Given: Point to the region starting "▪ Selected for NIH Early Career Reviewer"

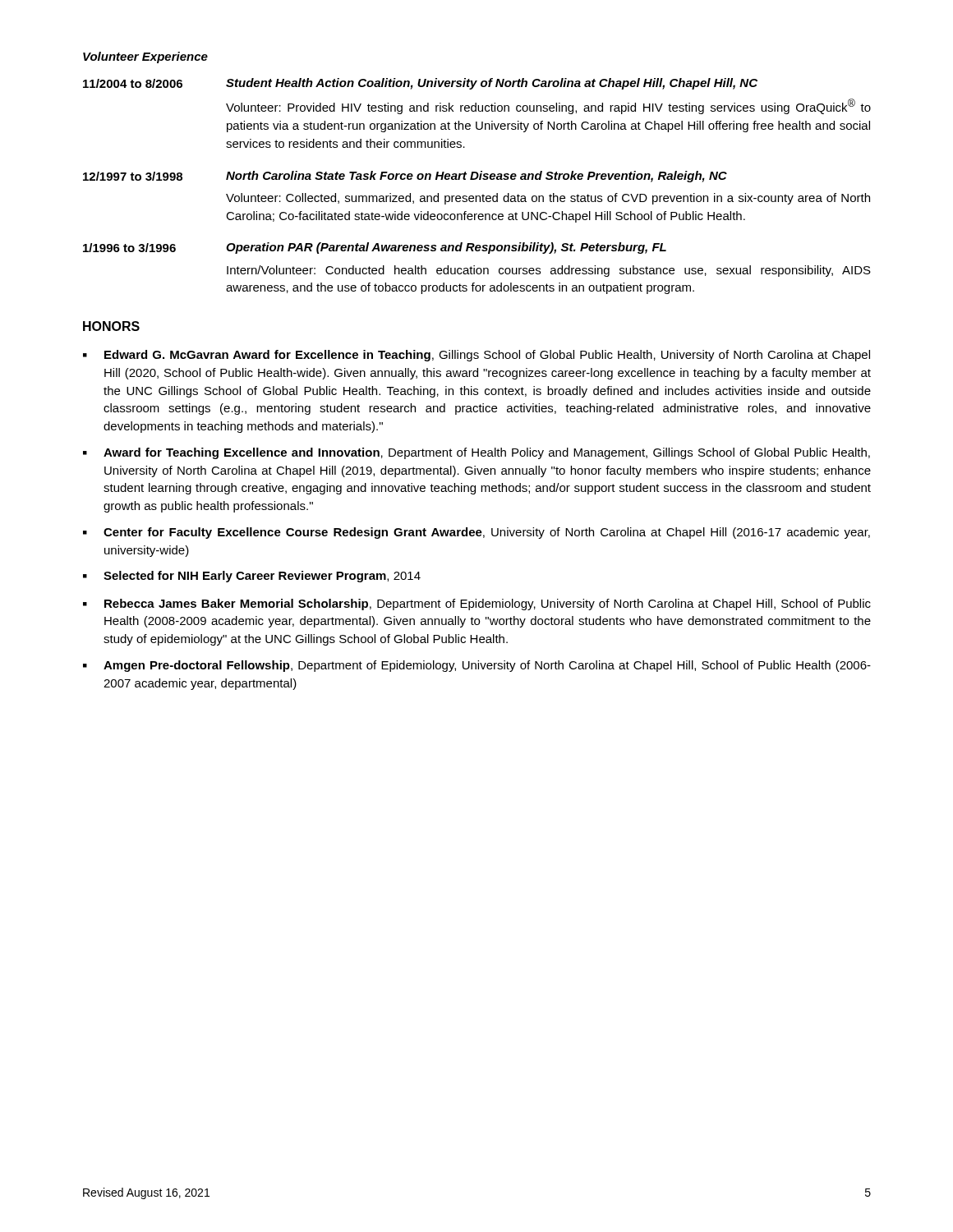Looking at the screenshot, I should pyautogui.click(x=252, y=577).
